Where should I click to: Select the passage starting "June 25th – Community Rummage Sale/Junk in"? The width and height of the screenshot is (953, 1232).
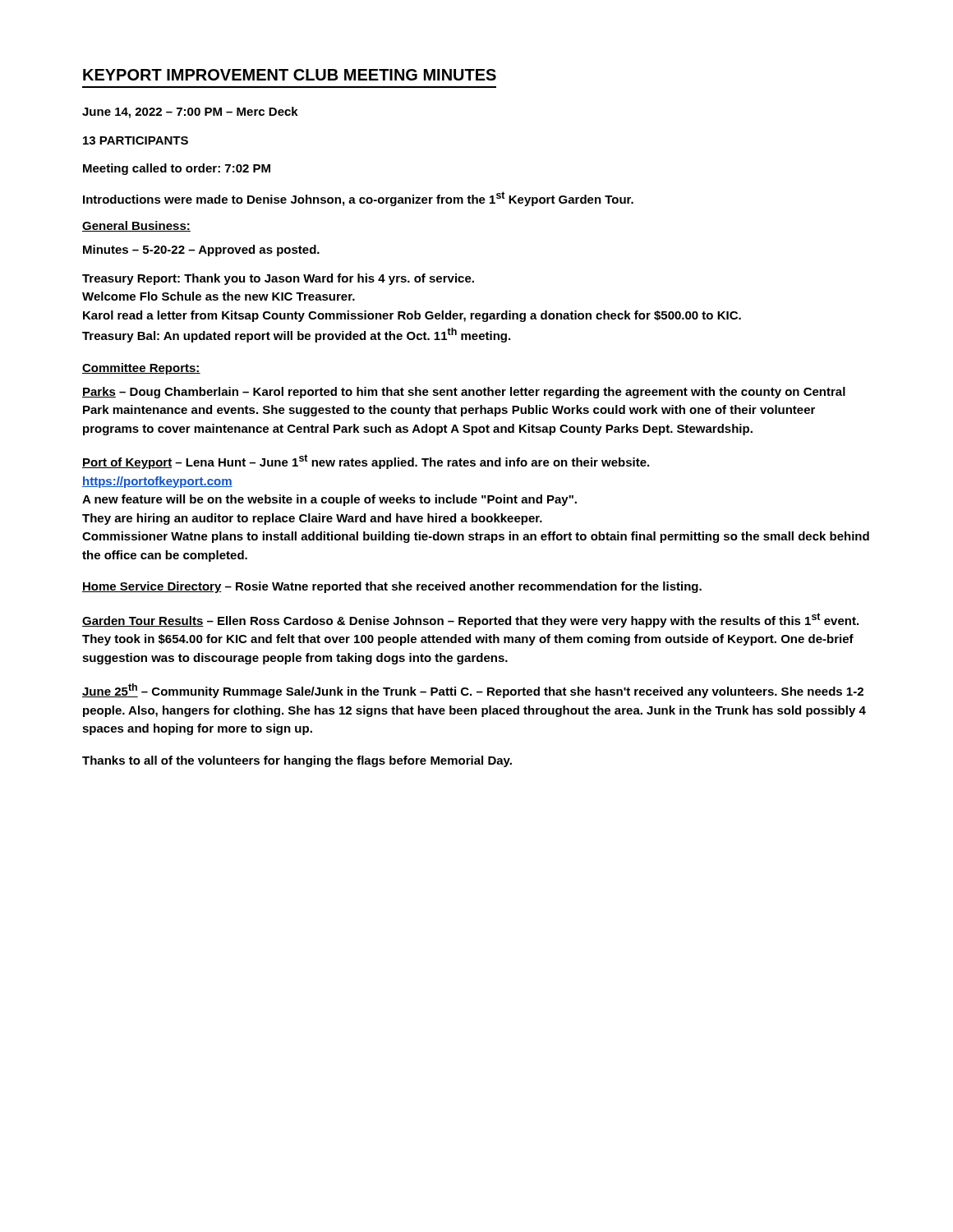[474, 708]
